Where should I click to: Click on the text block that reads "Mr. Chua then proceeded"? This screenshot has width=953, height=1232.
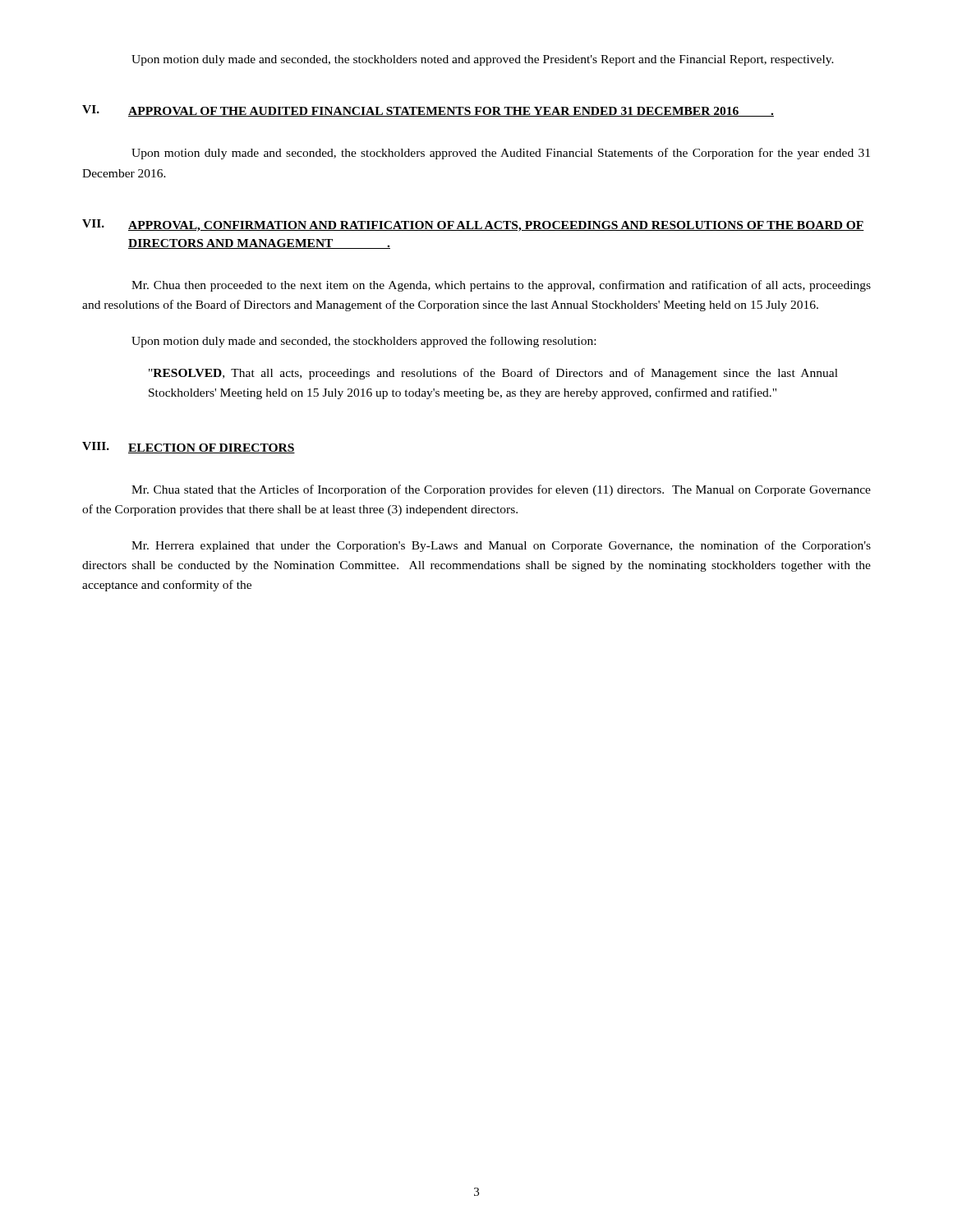coord(476,295)
